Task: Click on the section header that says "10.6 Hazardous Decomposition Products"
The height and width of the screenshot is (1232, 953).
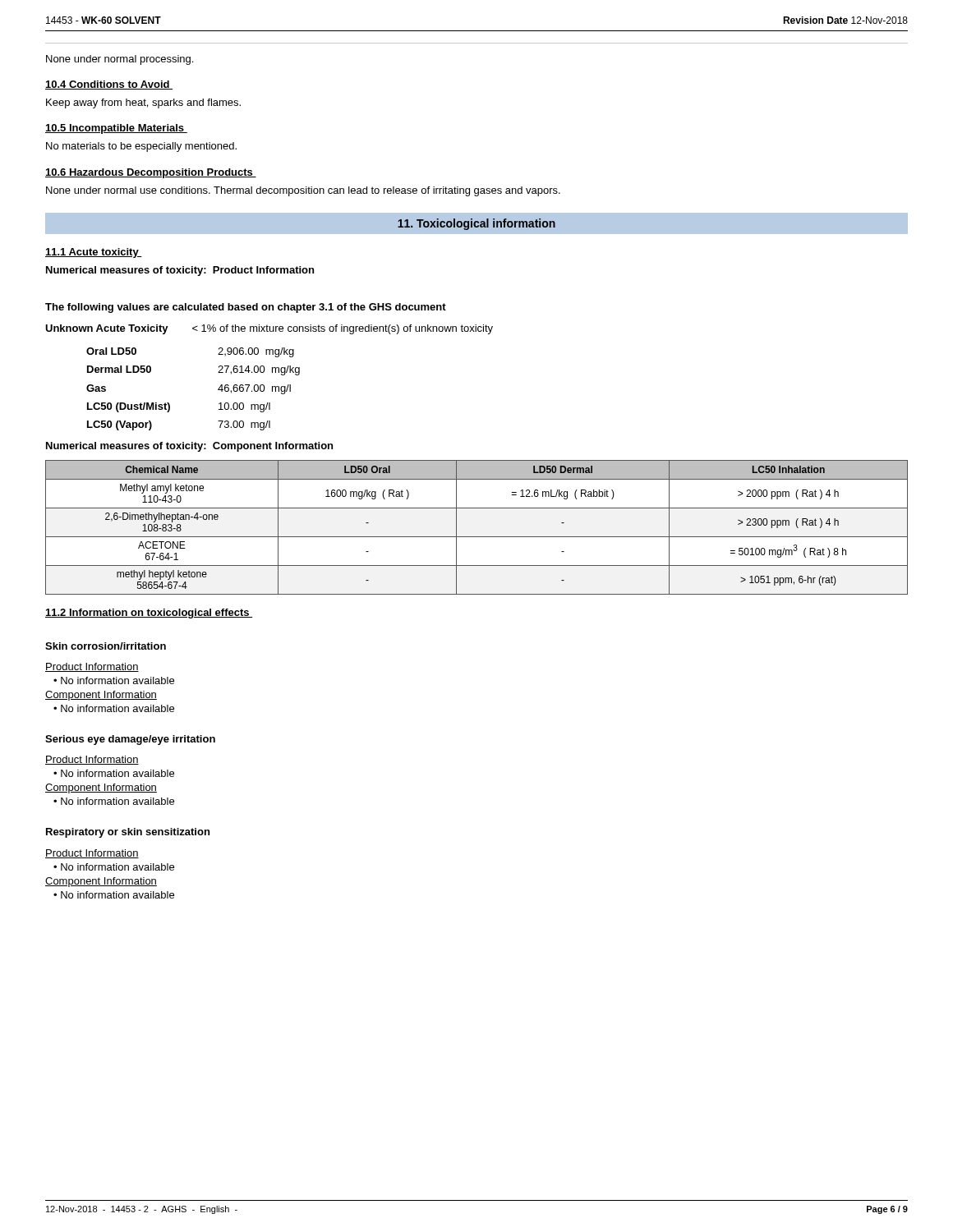Action: point(151,172)
